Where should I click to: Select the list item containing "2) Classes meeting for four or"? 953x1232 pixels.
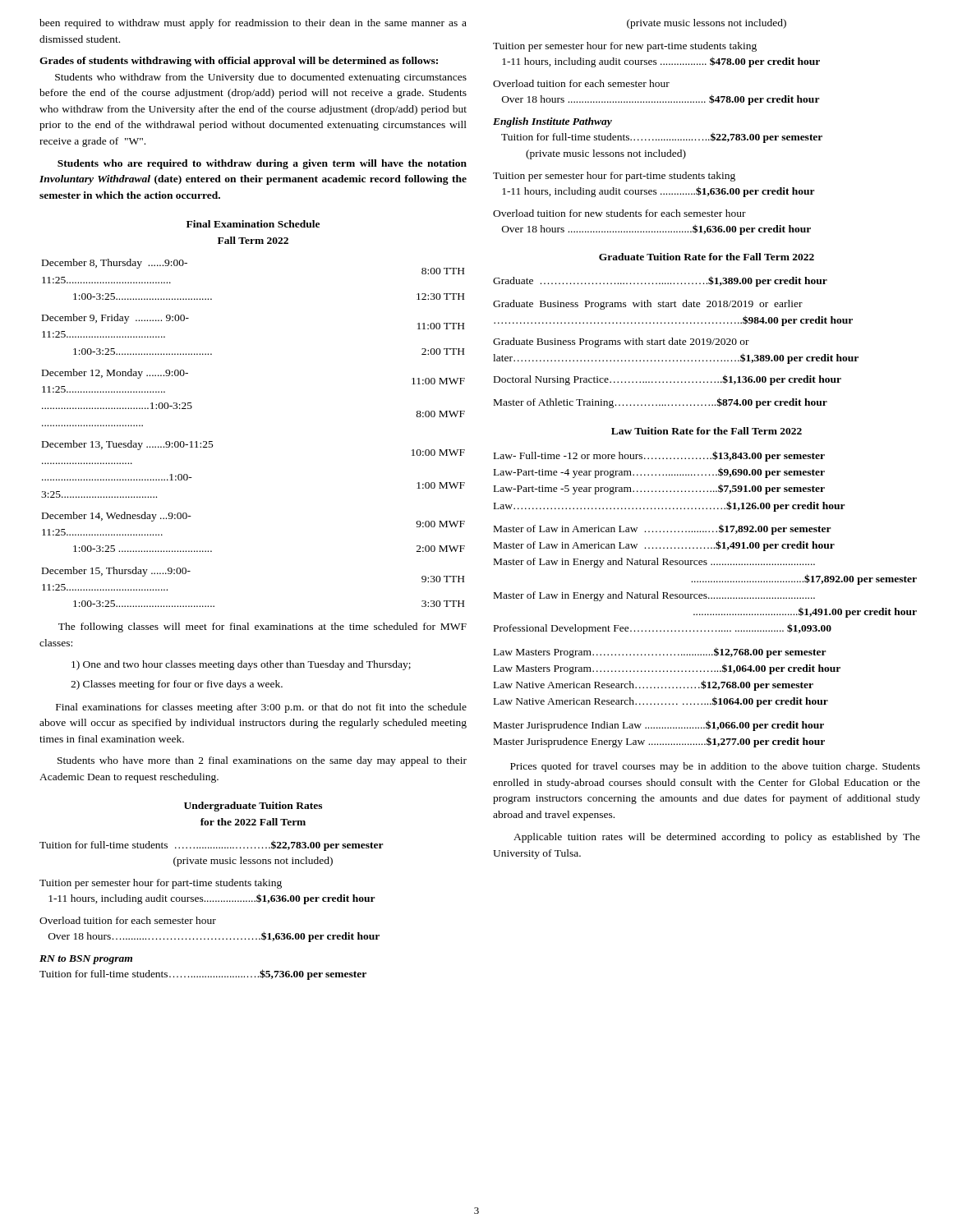tap(177, 684)
